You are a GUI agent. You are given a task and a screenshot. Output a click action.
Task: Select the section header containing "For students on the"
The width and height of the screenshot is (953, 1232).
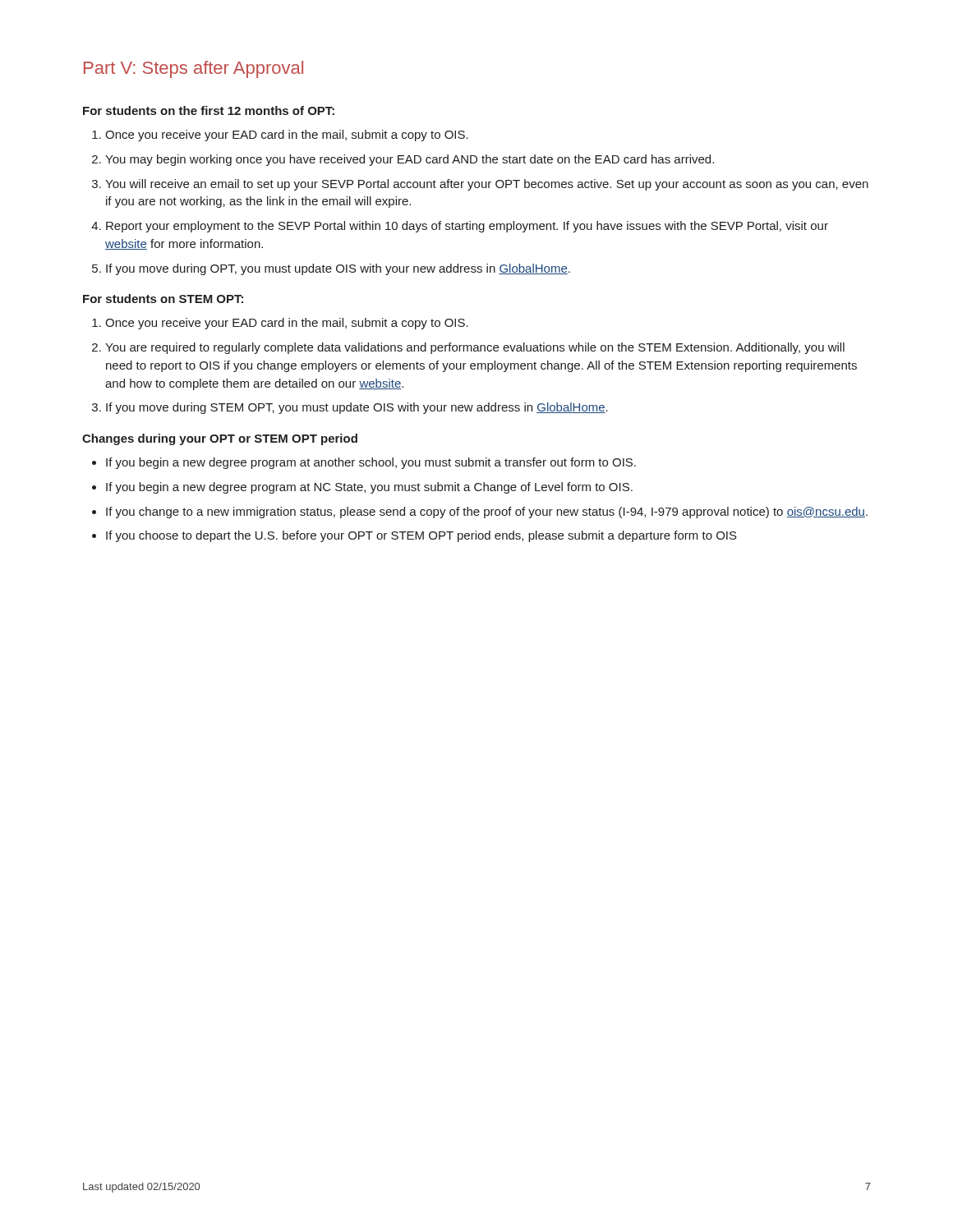[209, 110]
